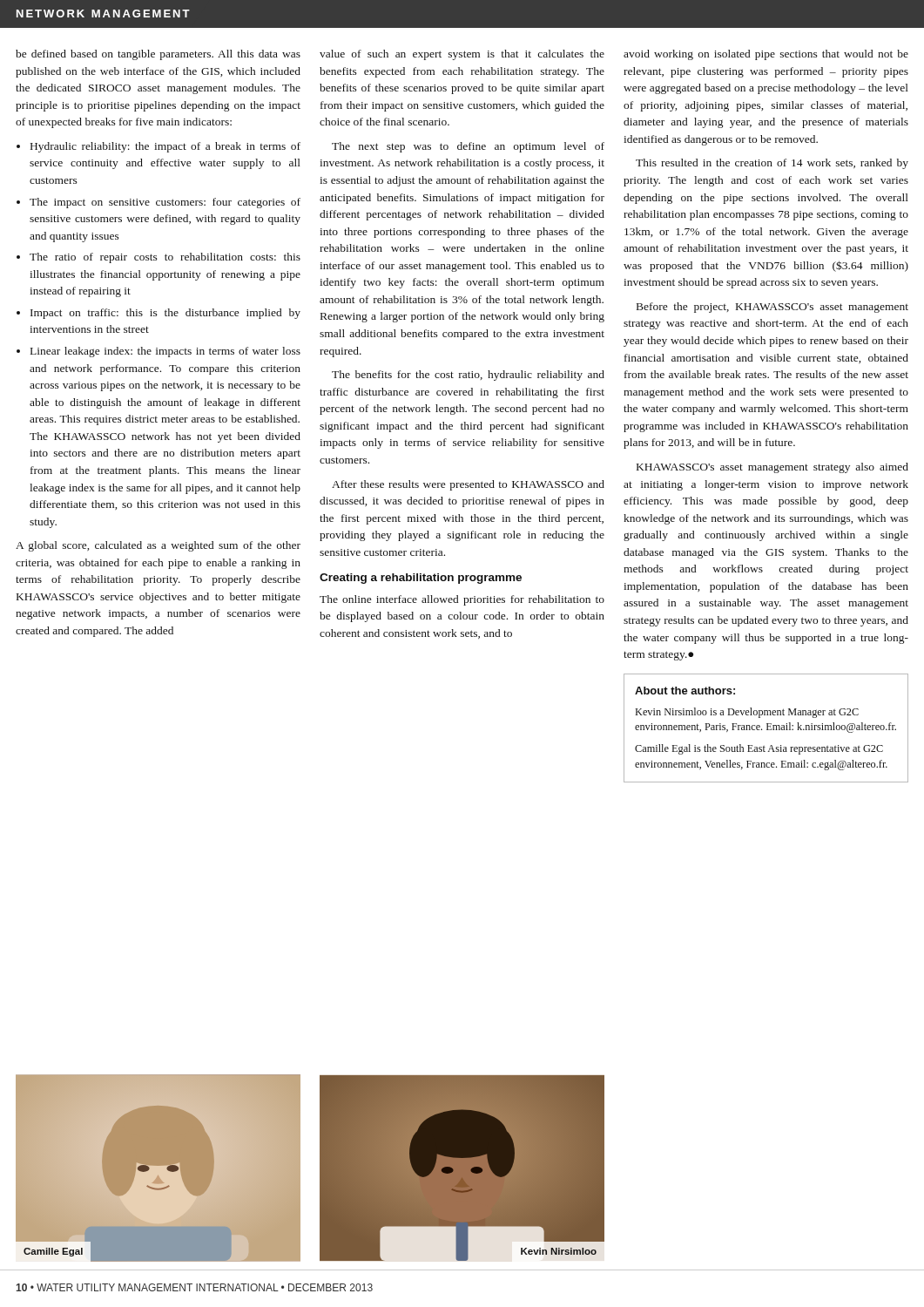Select the text block starting "The ratio of repair costs to rehabilitation"

pyautogui.click(x=165, y=274)
